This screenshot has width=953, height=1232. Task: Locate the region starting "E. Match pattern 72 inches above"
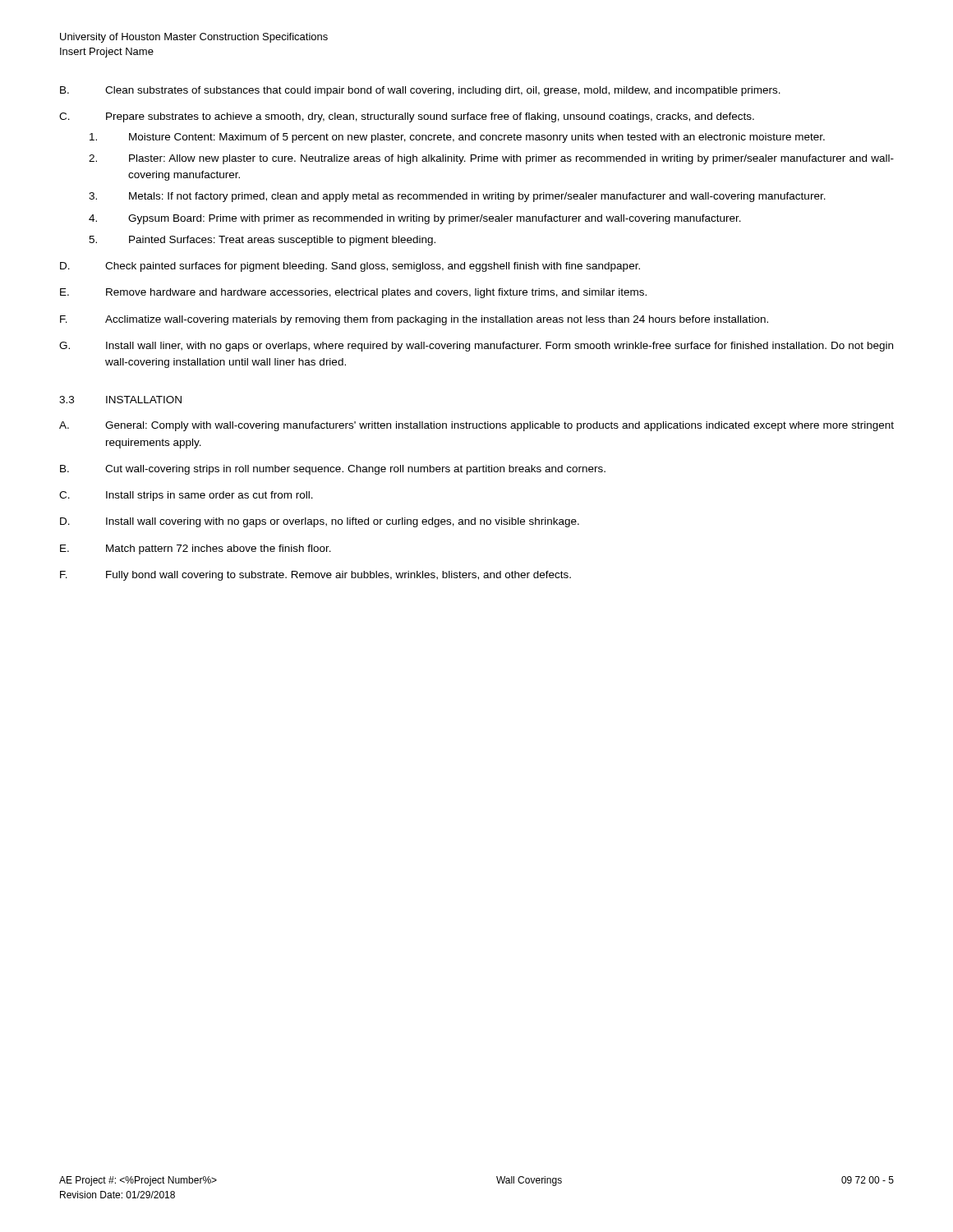click(196, 549)
